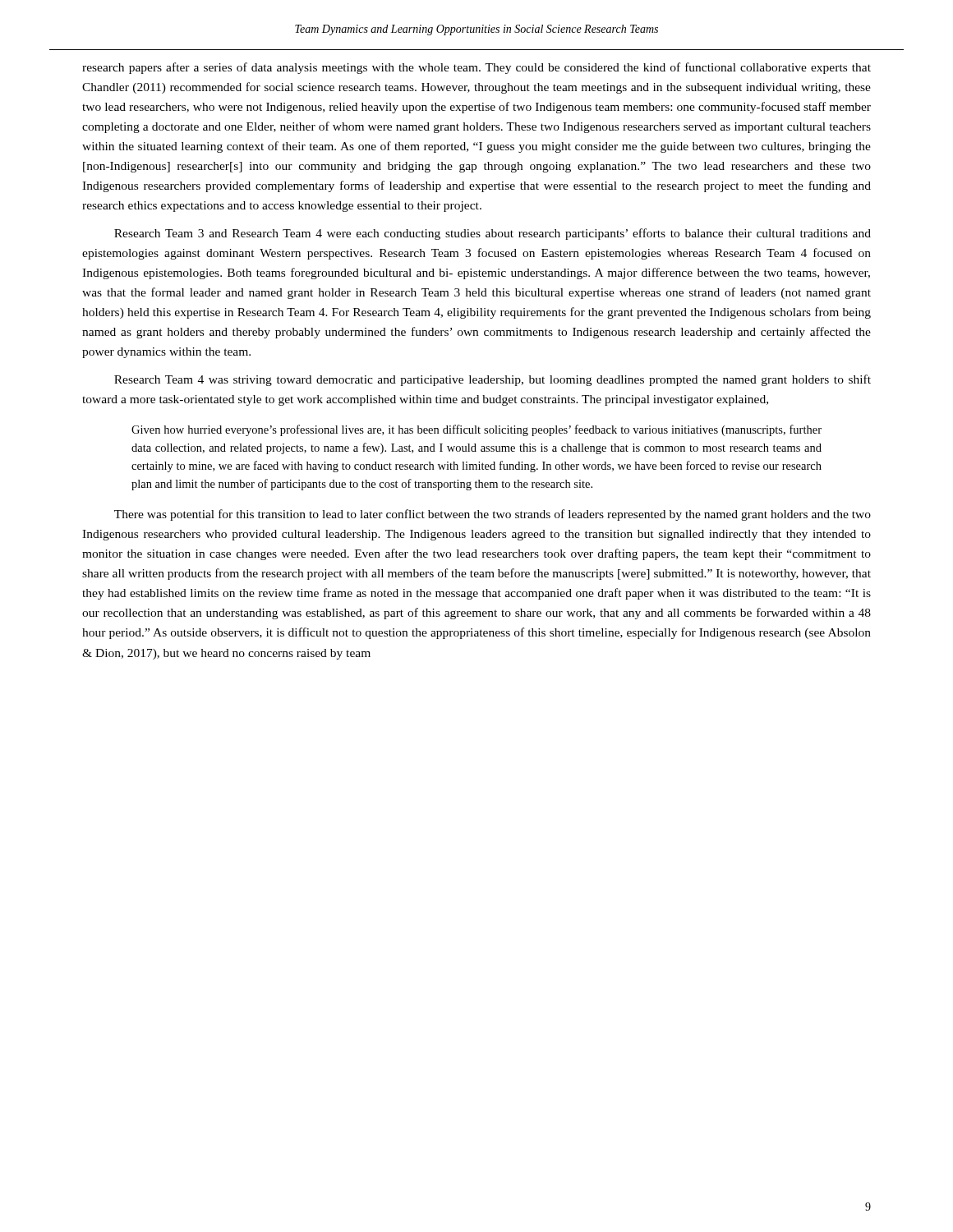The height and width of the screenshot is (1232, 953).
Task: Find the block on this page that starts "There was potential for this"
Action: click(476, 583)
